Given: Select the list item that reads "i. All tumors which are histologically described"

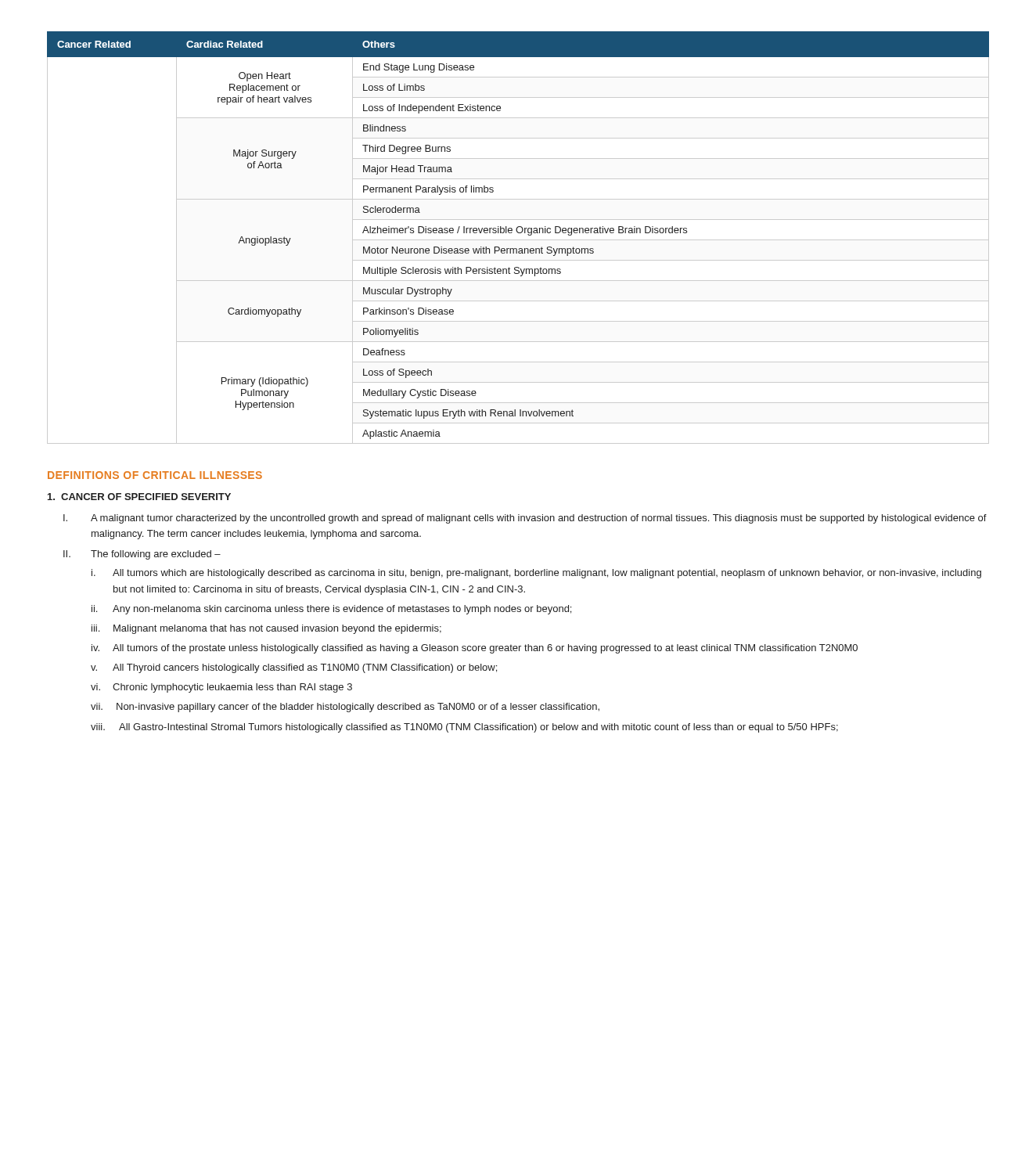Looking at the screenshot, I should click(540, 581).
